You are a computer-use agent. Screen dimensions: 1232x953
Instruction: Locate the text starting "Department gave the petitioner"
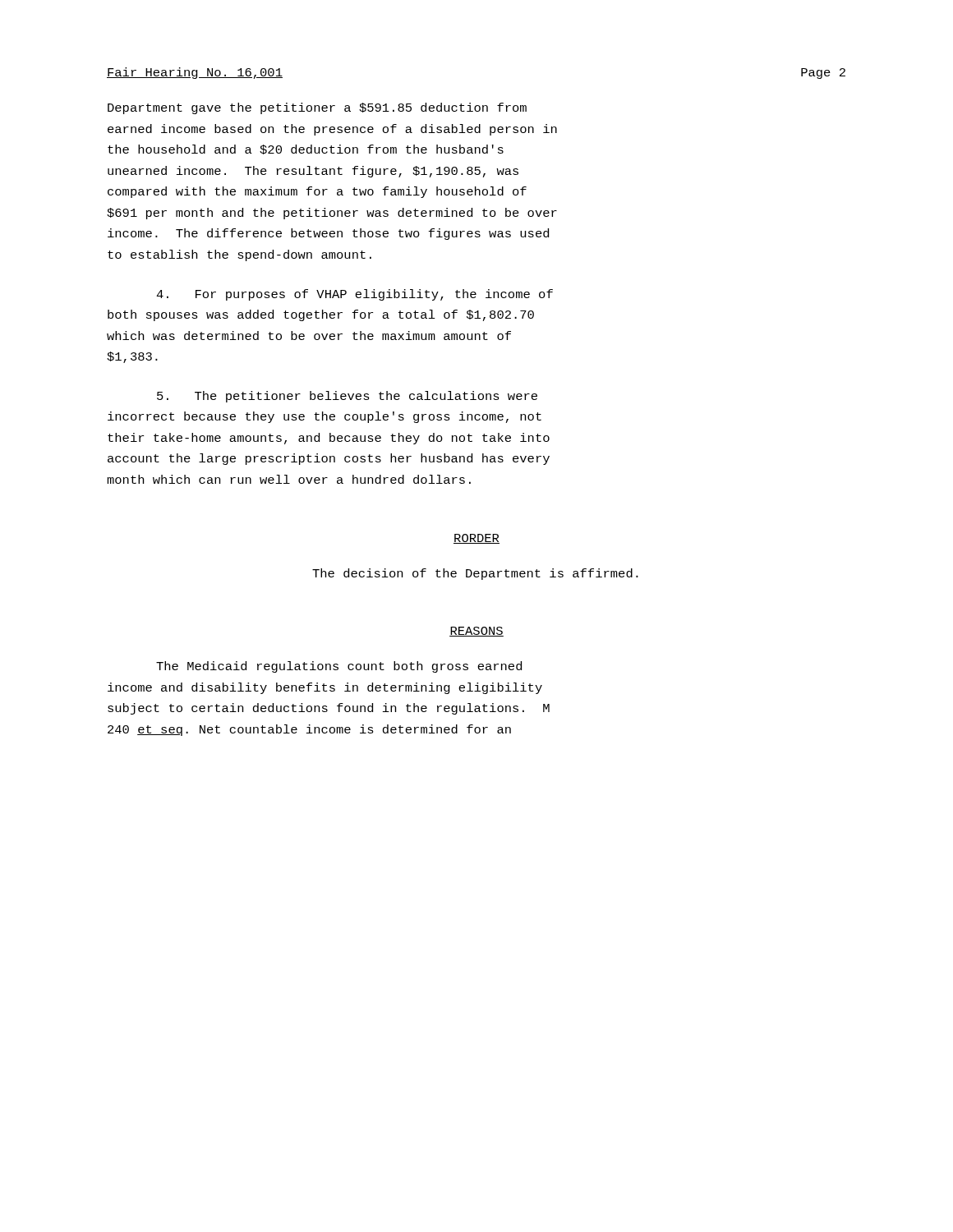[x=332, y=182]
